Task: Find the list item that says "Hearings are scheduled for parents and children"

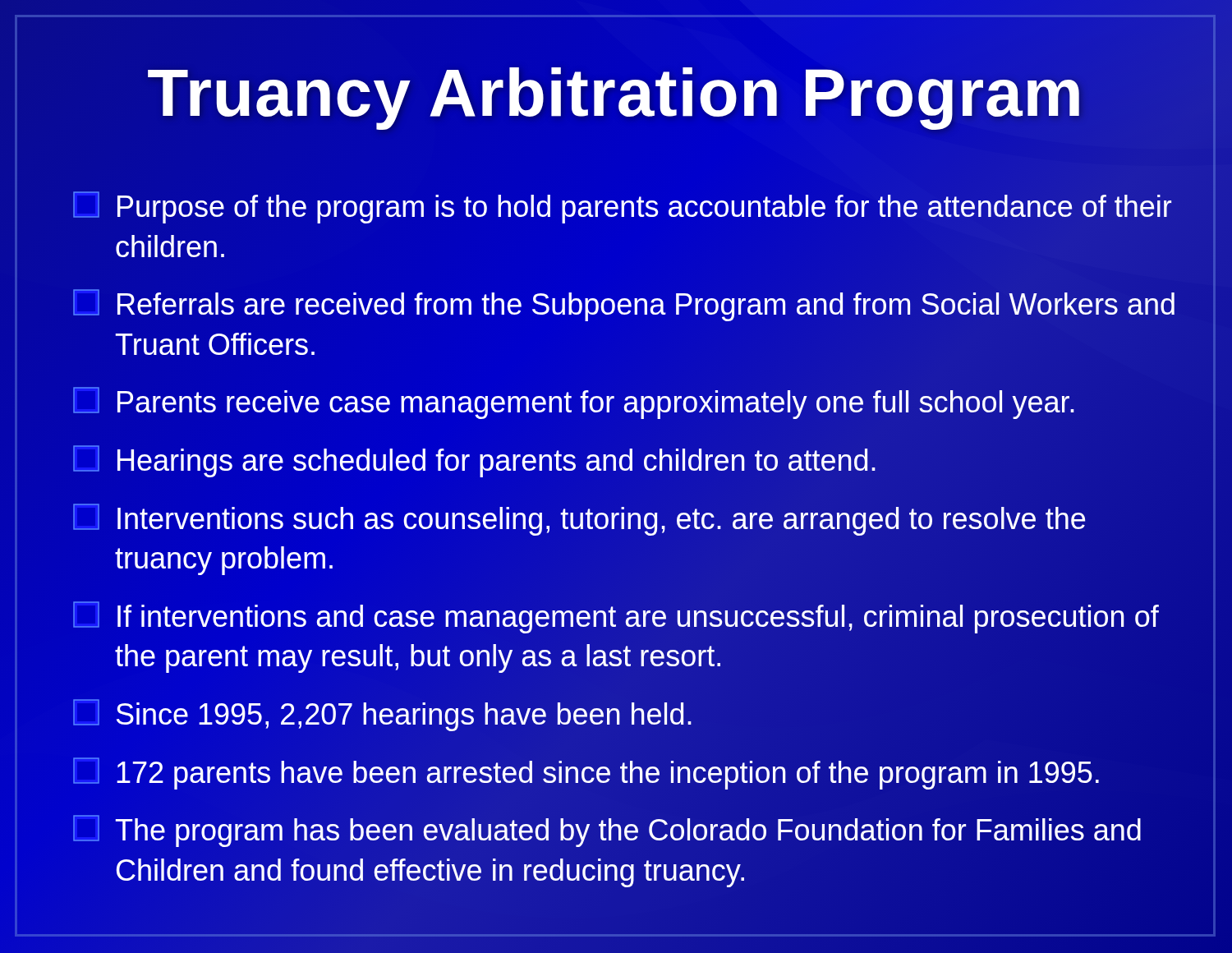Action: (x=475, y=461)
